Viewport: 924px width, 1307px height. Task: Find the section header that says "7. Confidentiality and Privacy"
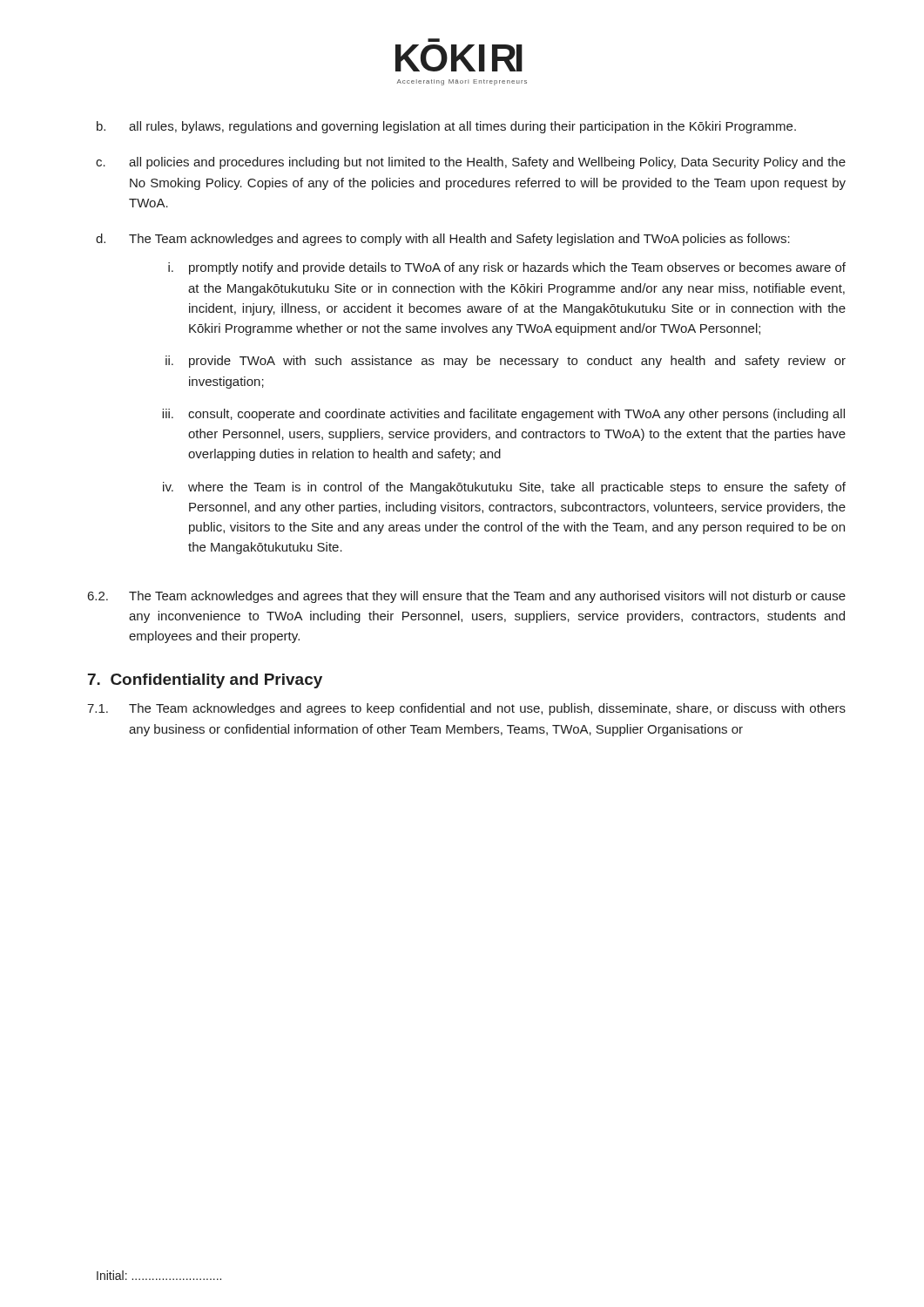click(x=205, y=679)
